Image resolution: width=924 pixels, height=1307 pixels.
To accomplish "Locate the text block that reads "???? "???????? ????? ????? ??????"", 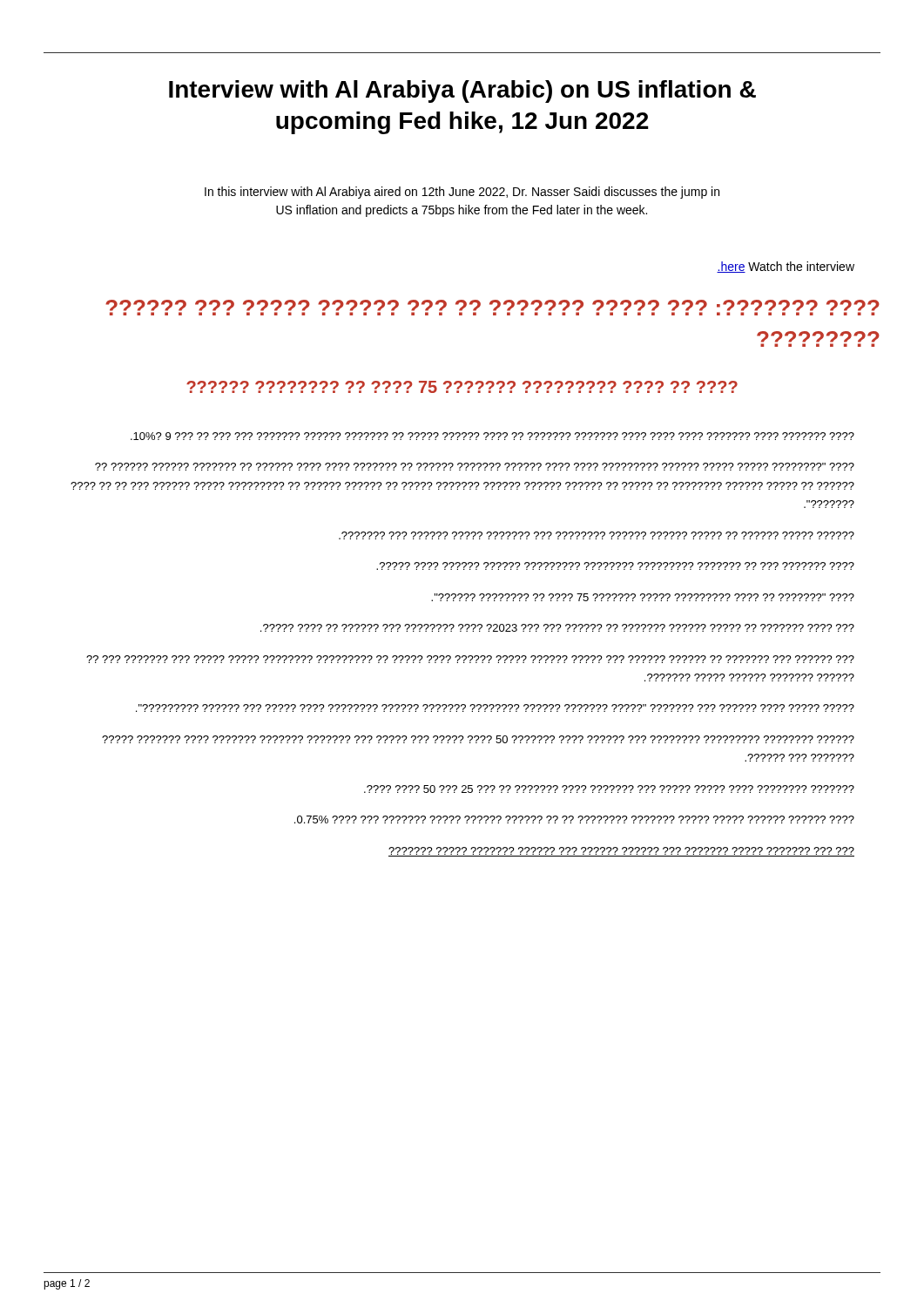I will coord(462,486).
